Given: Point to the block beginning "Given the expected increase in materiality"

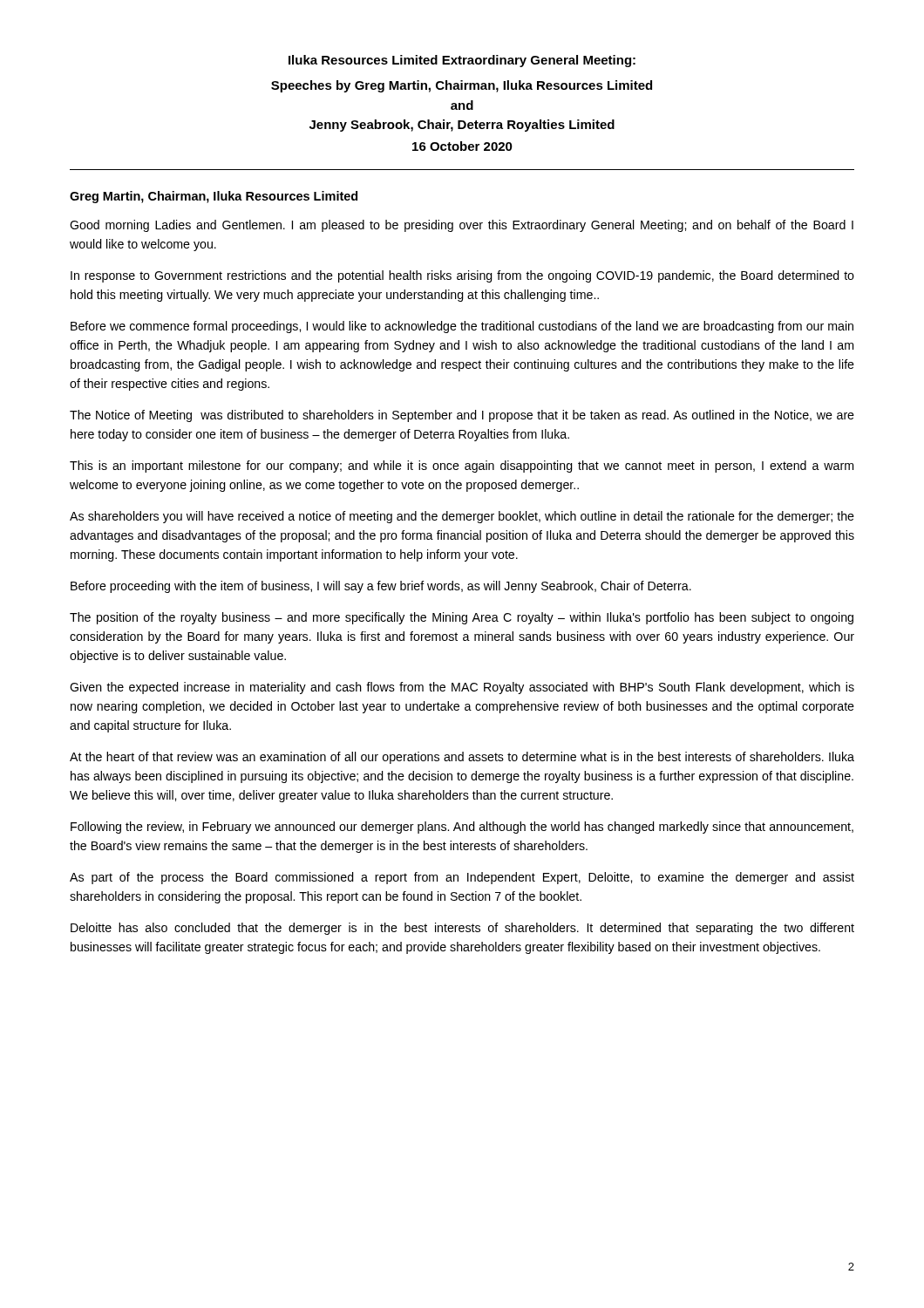Looking at the screenshot, I should coord(462,706).
